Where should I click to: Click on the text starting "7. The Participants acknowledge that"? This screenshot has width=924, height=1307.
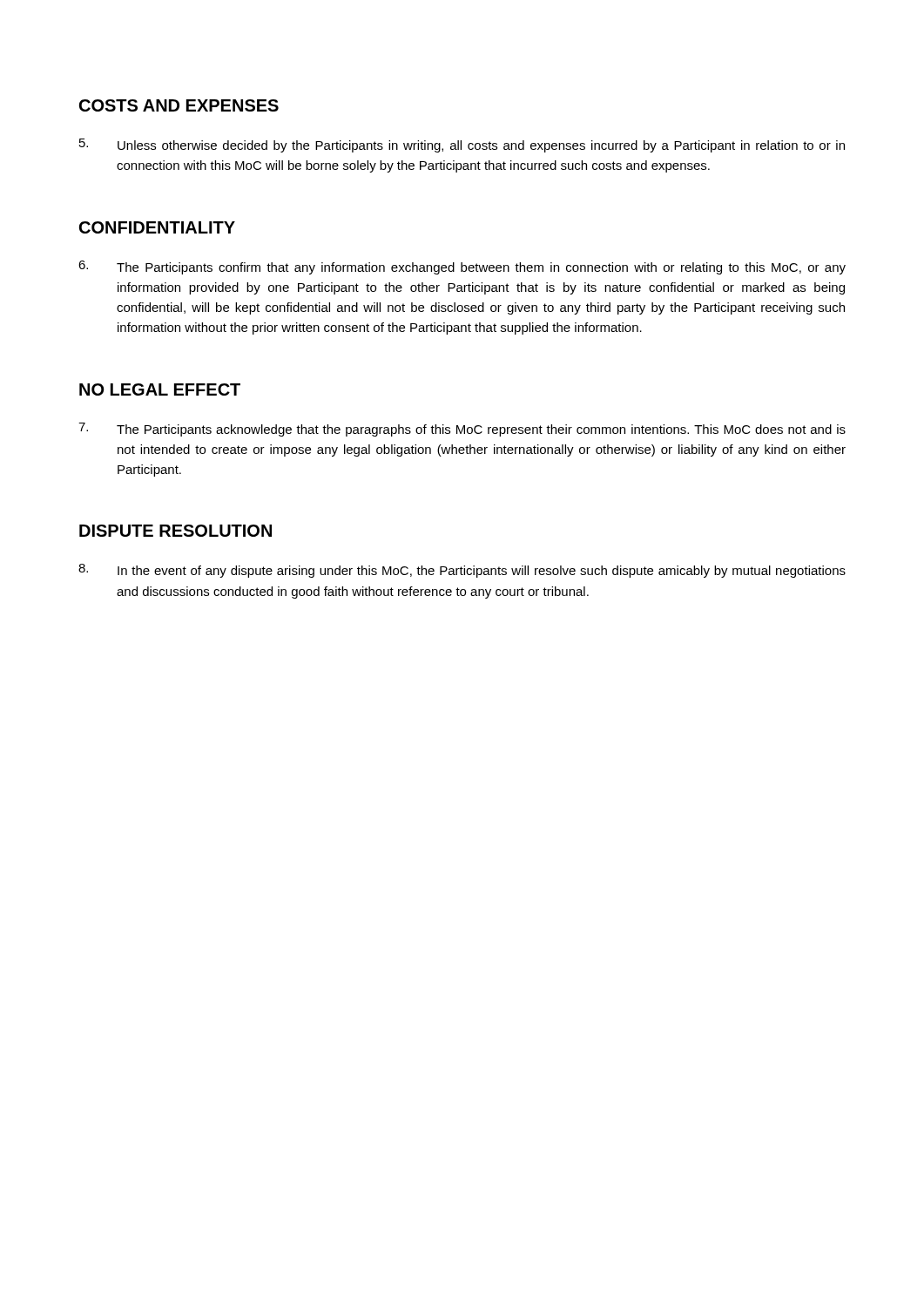[x=462, y=449]
